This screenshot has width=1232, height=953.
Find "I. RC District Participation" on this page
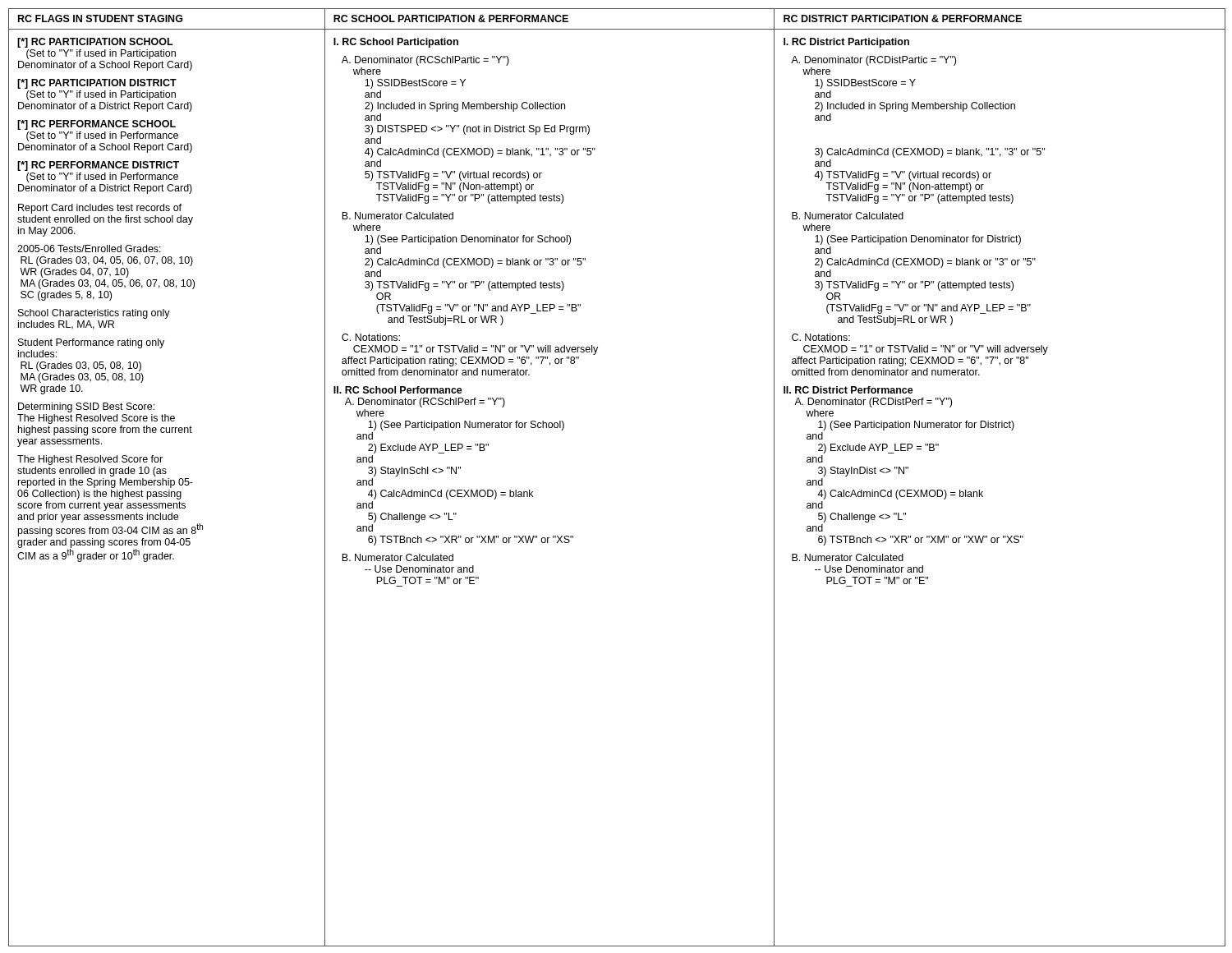point(846,42)
